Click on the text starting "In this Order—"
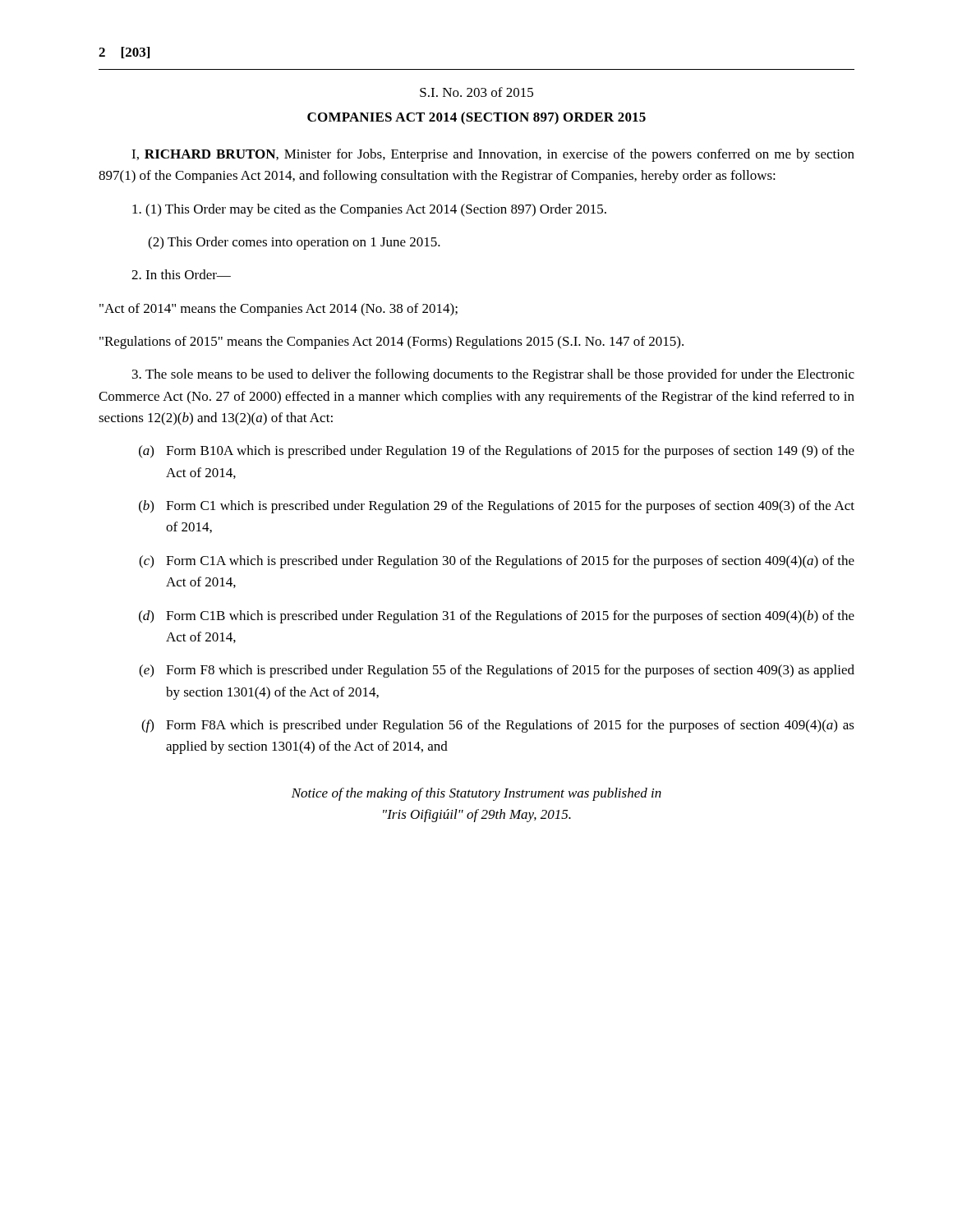This screenshot has height=1232, width=953. click(x=181, y=275)
